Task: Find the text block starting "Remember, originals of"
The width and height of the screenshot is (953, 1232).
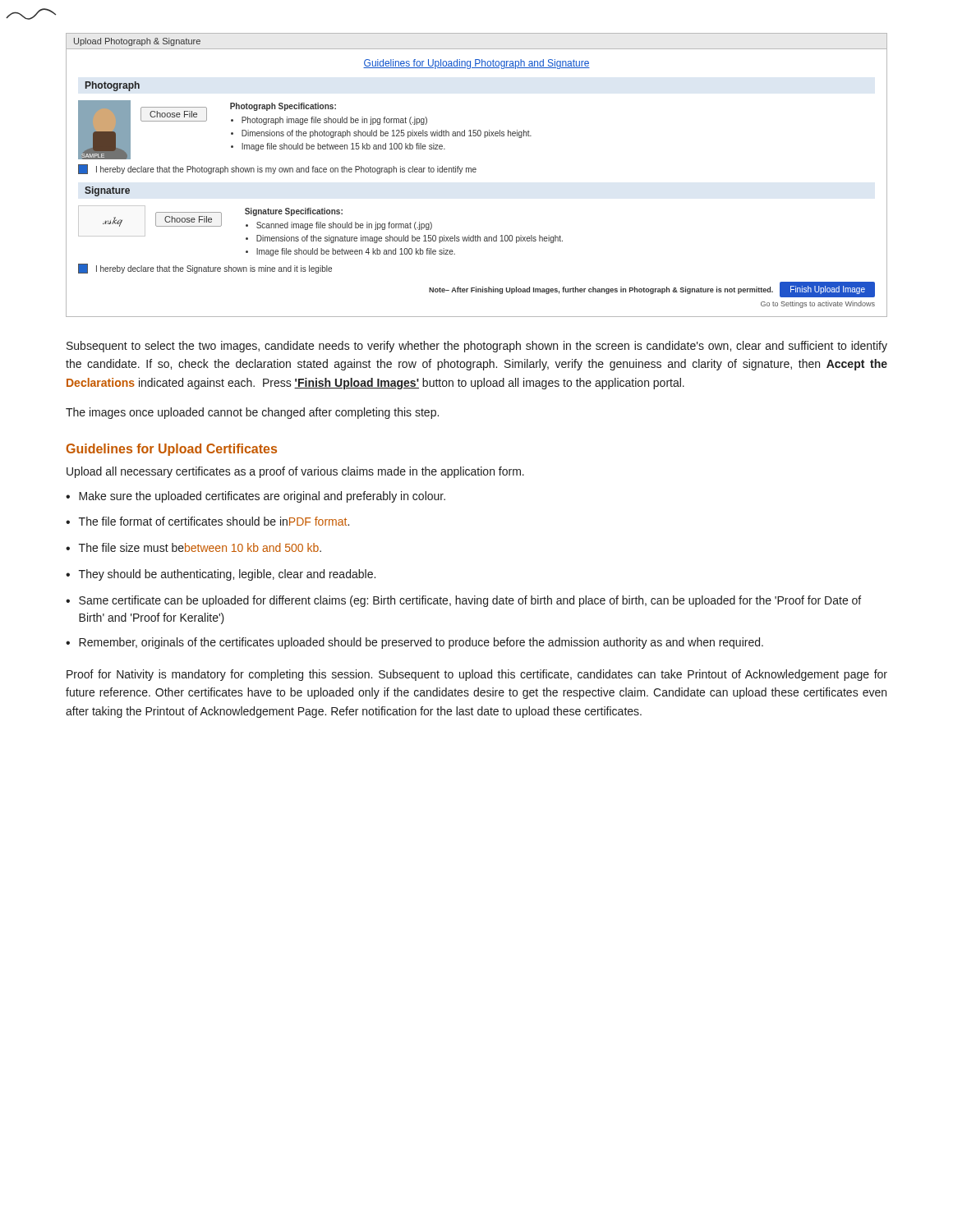Action: pyautogui.click(x=421, y=642)
